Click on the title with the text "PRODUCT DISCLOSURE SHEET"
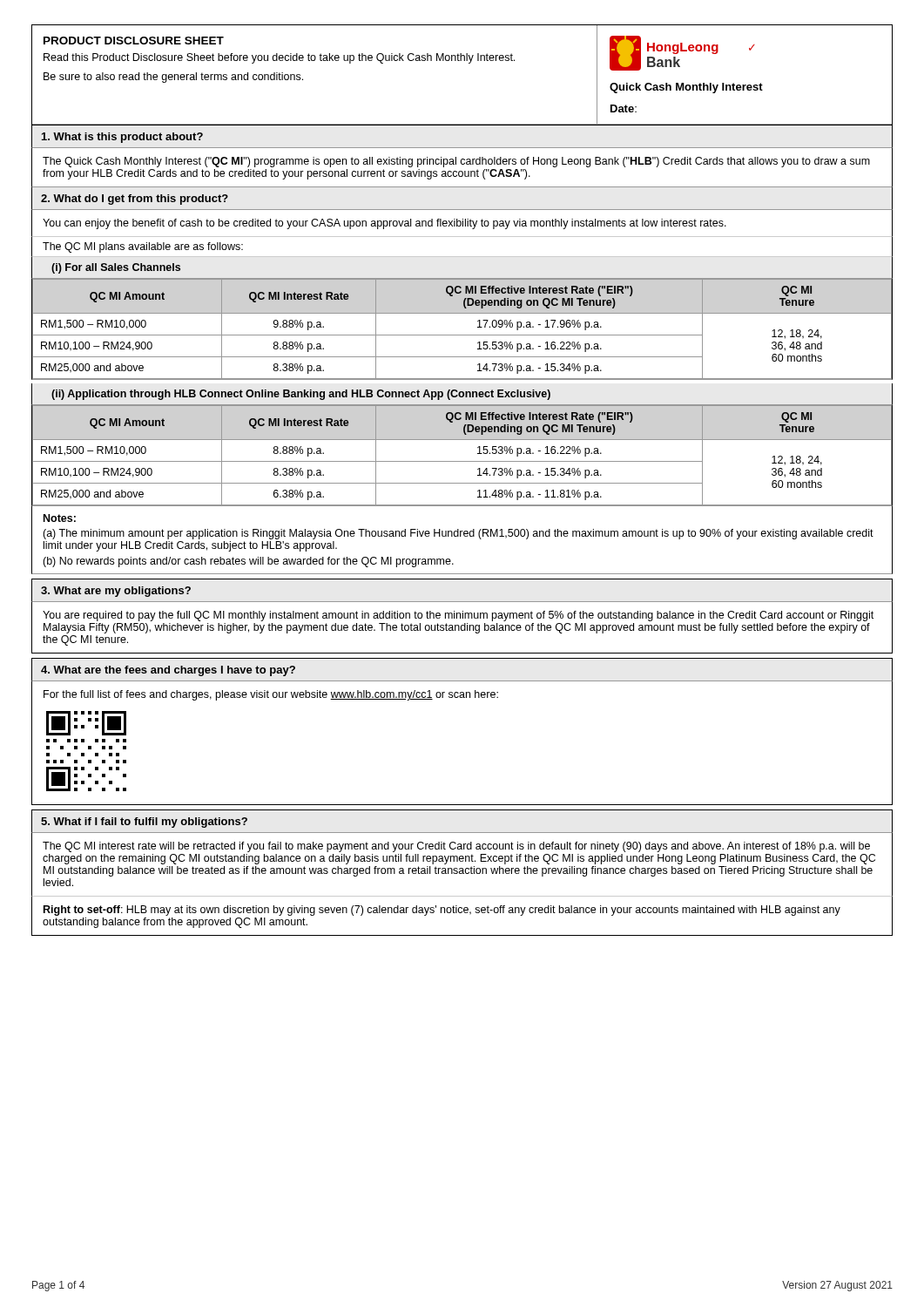Screen dimensions: 1307x924 click(x=133, y=41)
